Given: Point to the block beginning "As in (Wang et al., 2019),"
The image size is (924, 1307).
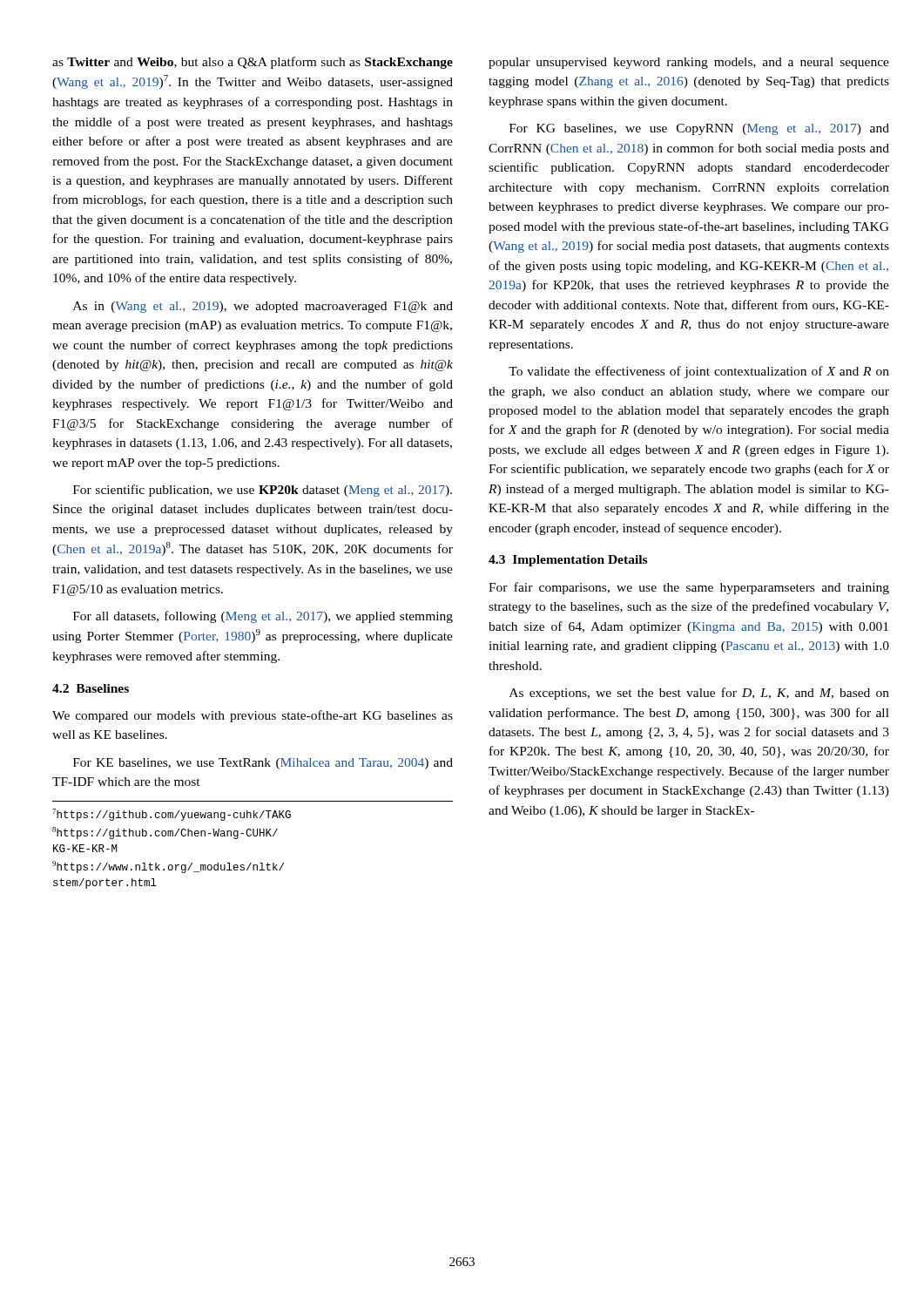Looking at the screenshot, I should coord(253,384).
